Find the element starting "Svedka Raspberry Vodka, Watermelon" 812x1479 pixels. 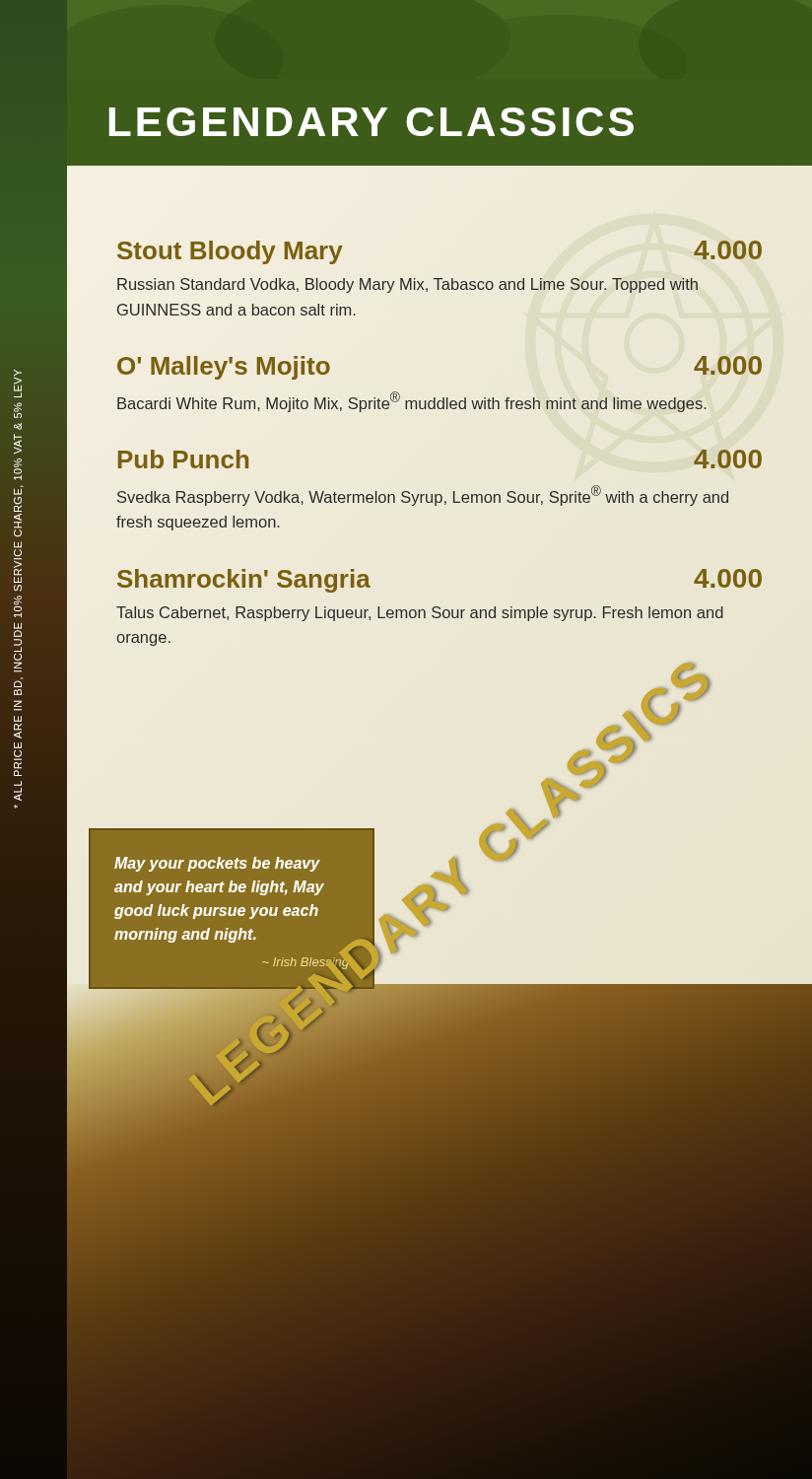tap(423, 508)
